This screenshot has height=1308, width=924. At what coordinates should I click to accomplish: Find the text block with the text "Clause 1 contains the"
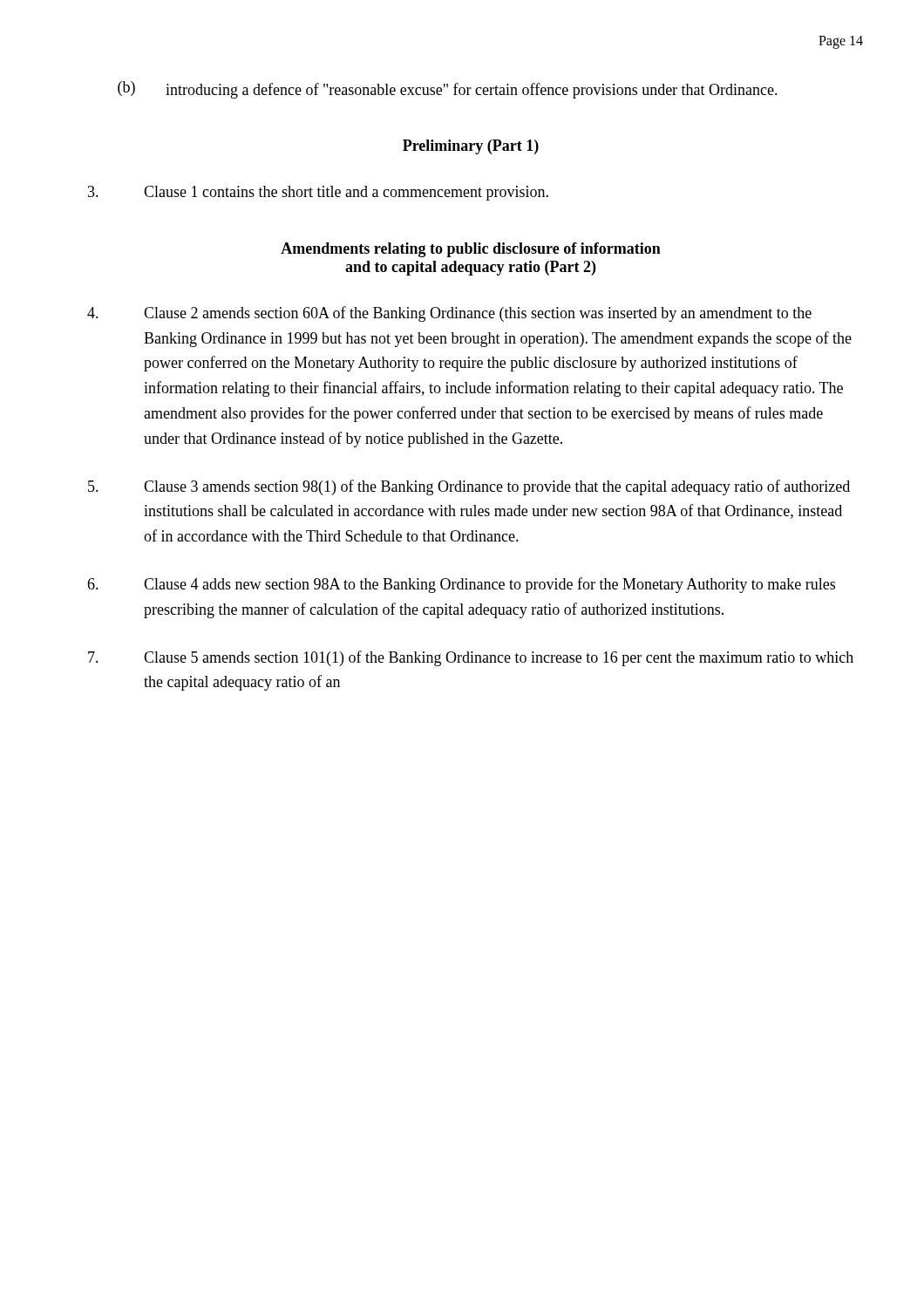(x=471, y=192)
